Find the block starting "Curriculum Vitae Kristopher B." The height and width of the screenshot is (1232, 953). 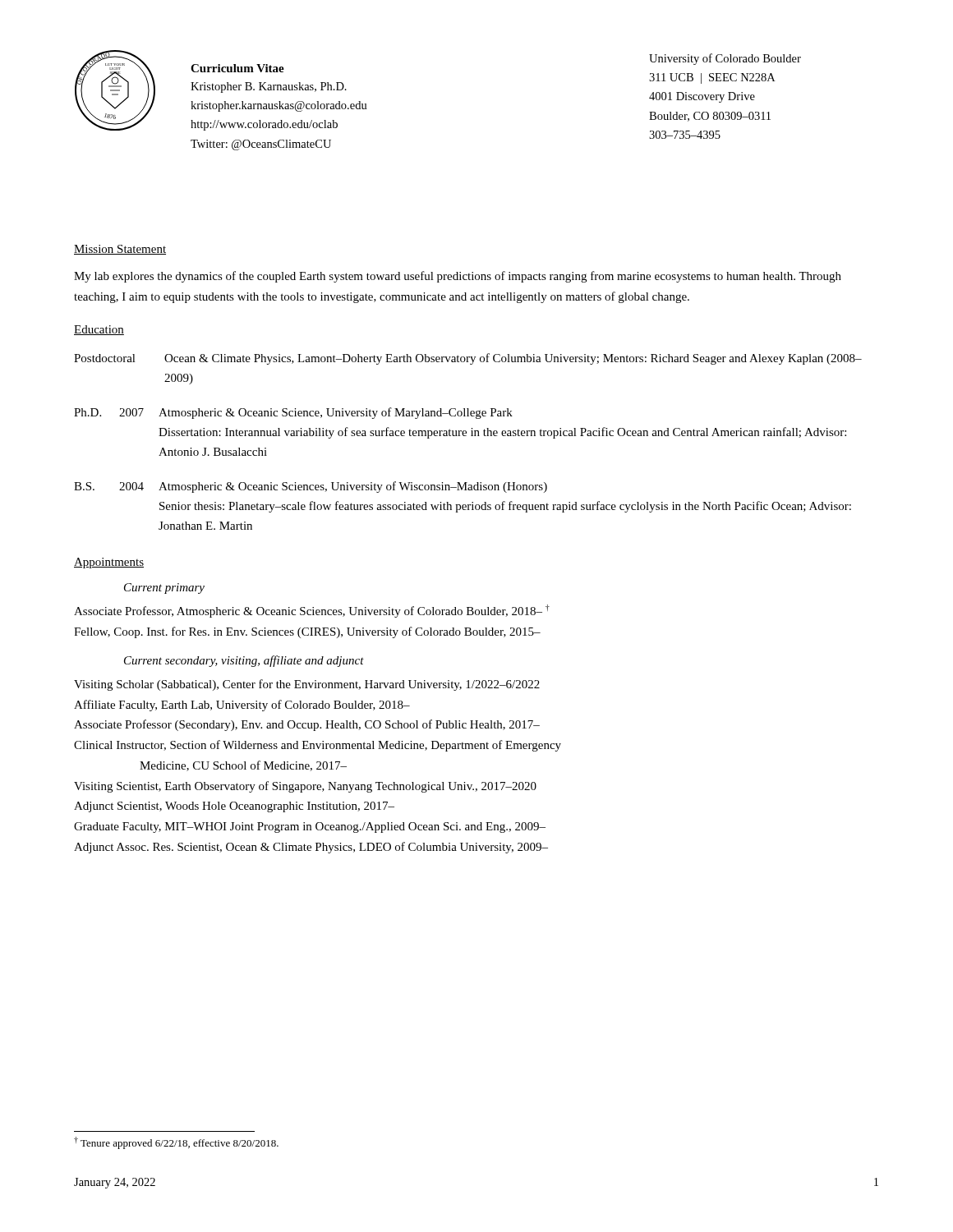tap(237, 68)
